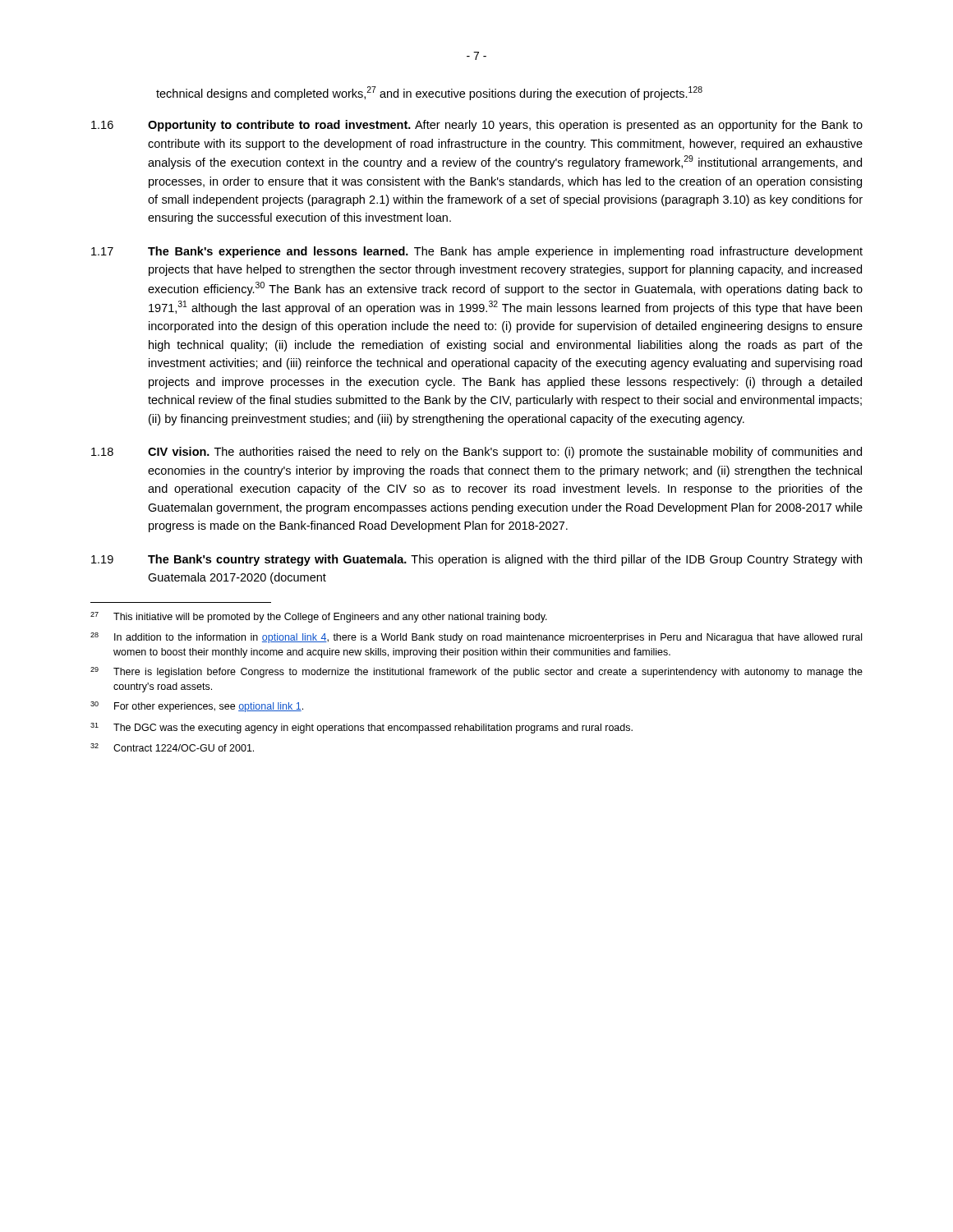Viewport: 953px width, 1232px height.
Task: Click on the text block with the text "technical designs and completed works,27 and in"
Action: pos(429,93)
